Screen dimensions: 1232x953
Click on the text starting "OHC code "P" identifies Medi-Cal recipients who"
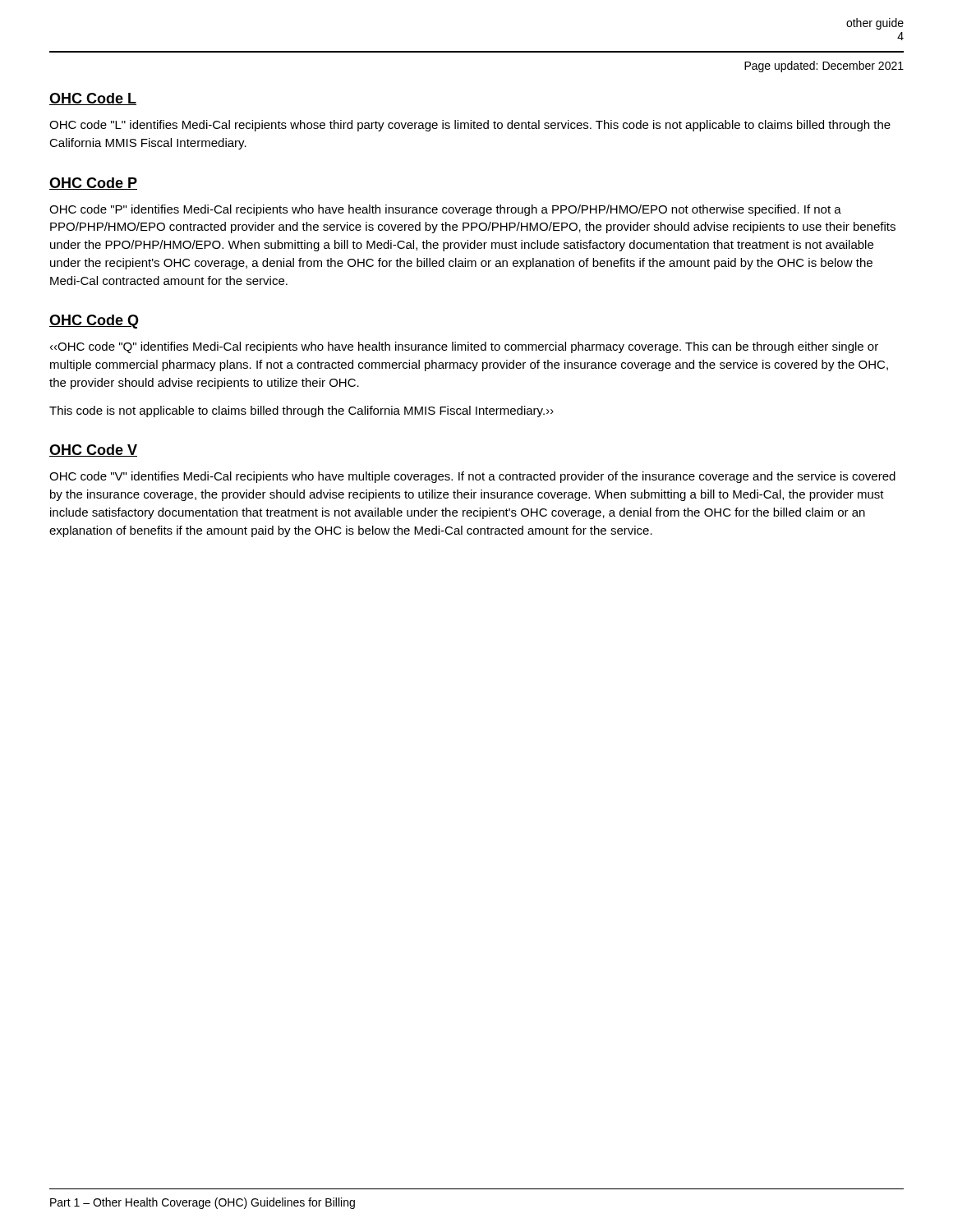pos(473,244)
